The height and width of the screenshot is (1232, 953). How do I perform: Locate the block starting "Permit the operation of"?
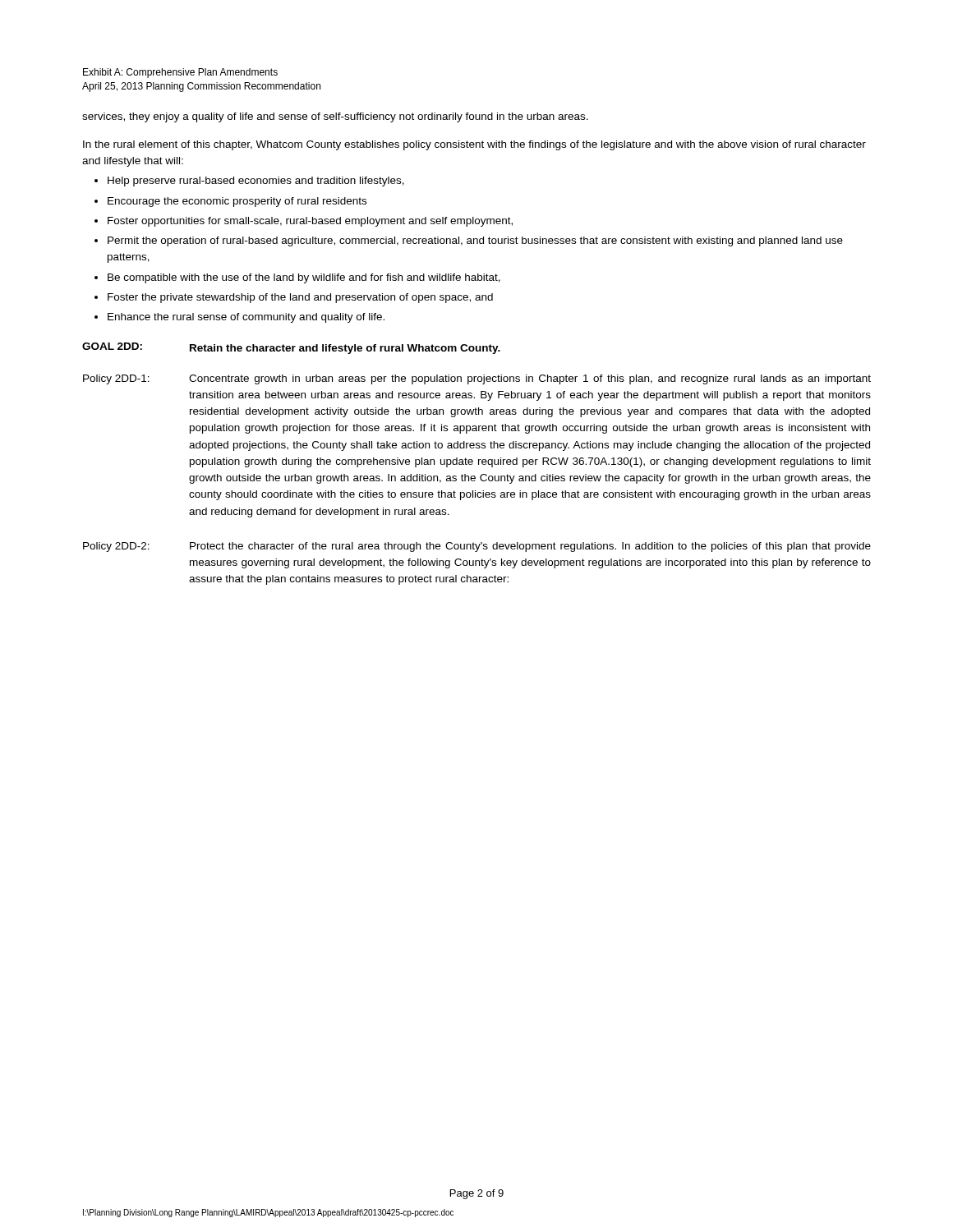(x=475, y=249)
